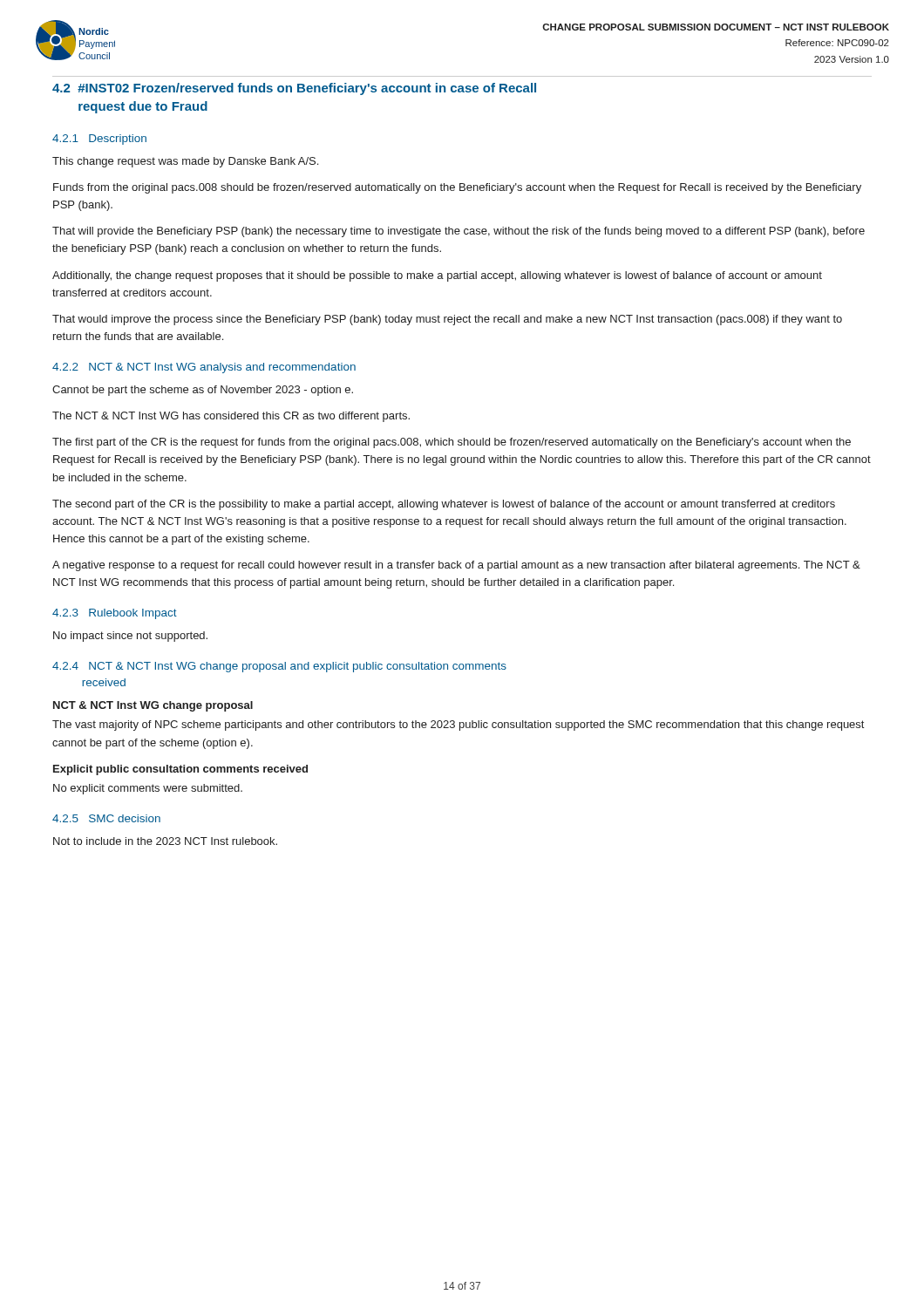Image resolution: width=924 pixels, height=1308 pixels.
Task: Where is the section header that starts "4.2.4 NCT &"?
Action: [462, 675]
